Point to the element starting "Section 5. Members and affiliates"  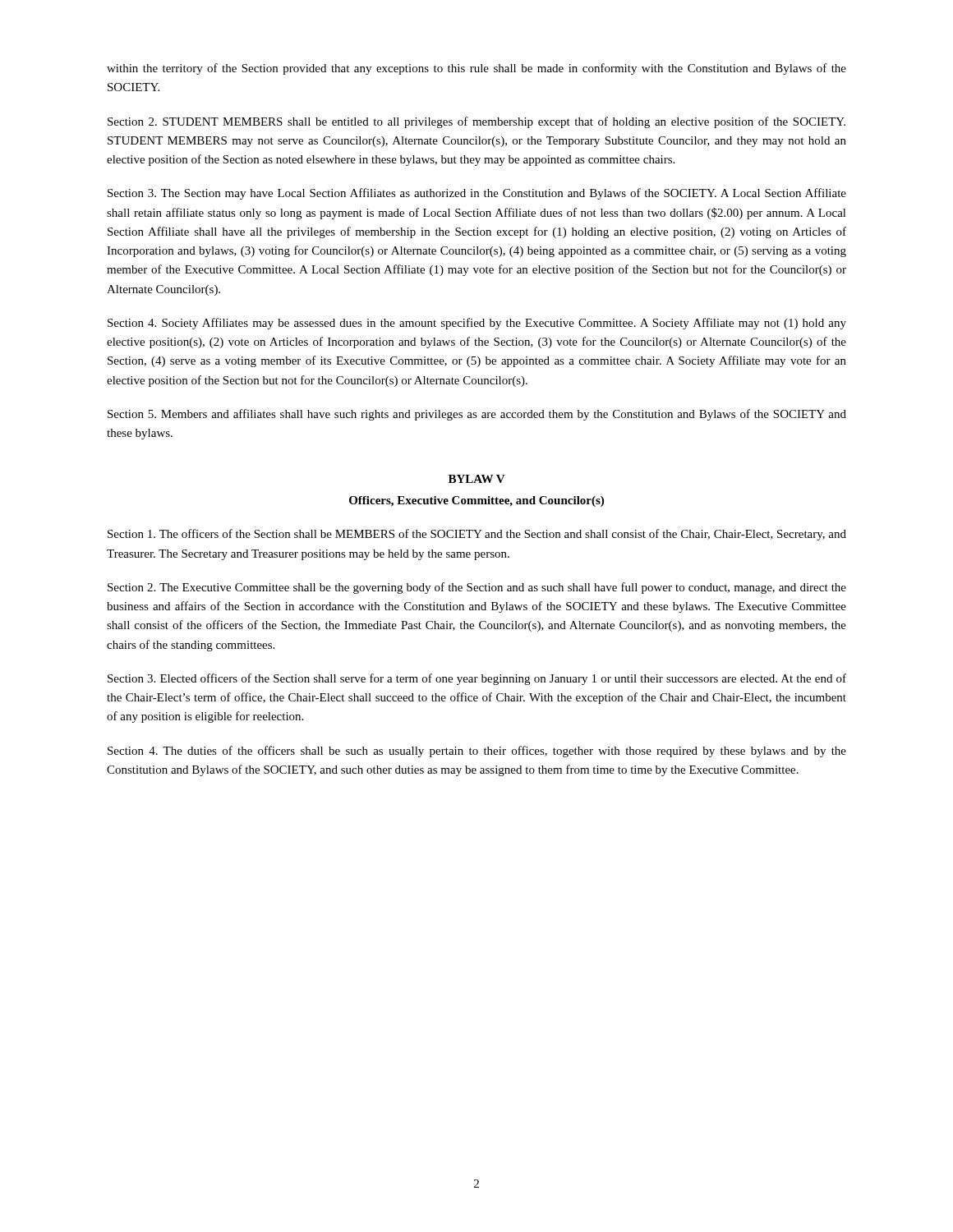click(x=476, y=423)
